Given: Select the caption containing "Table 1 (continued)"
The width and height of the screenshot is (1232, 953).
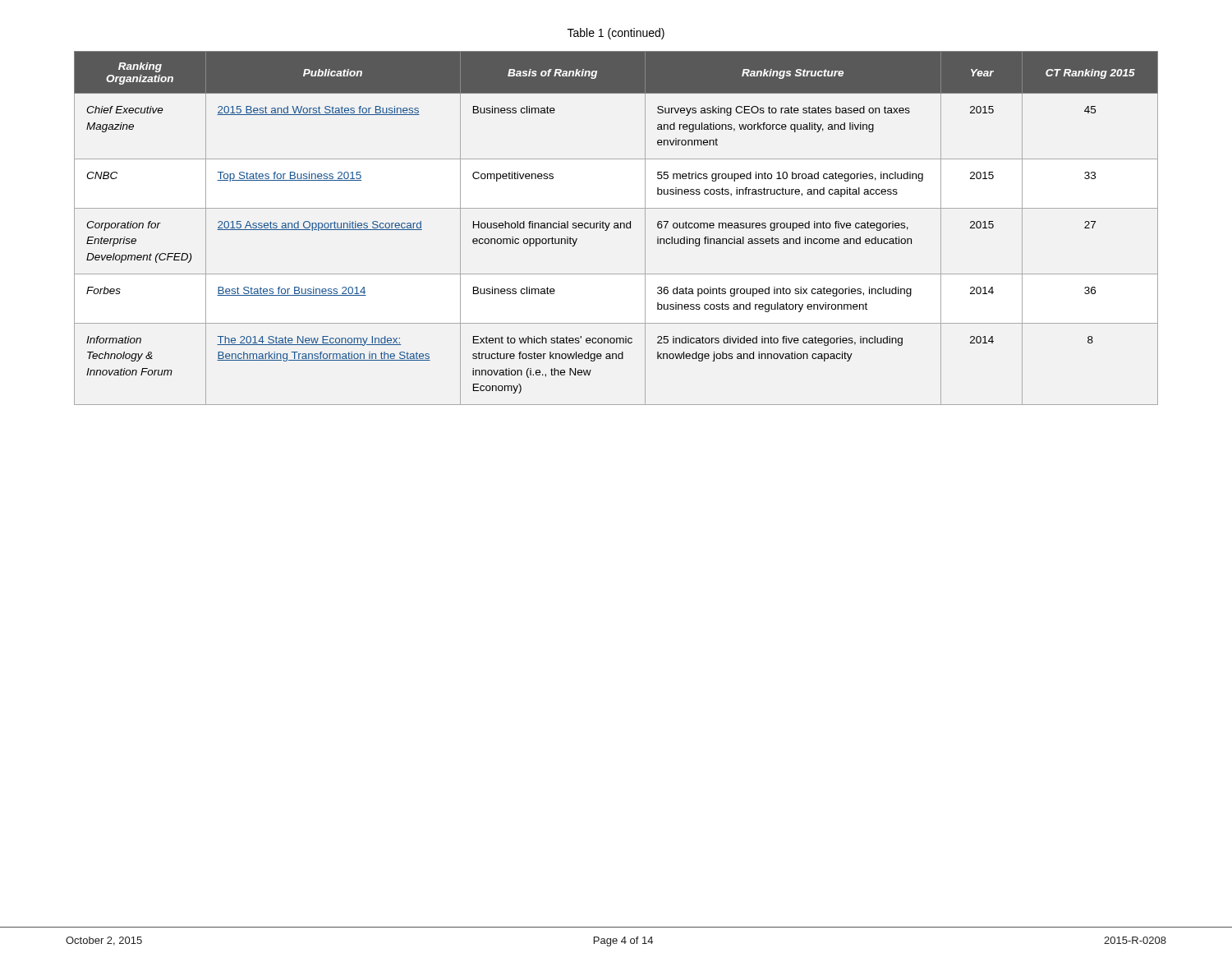Looking at the screenshot, I should pyautogui.click(x=616, y=33).
